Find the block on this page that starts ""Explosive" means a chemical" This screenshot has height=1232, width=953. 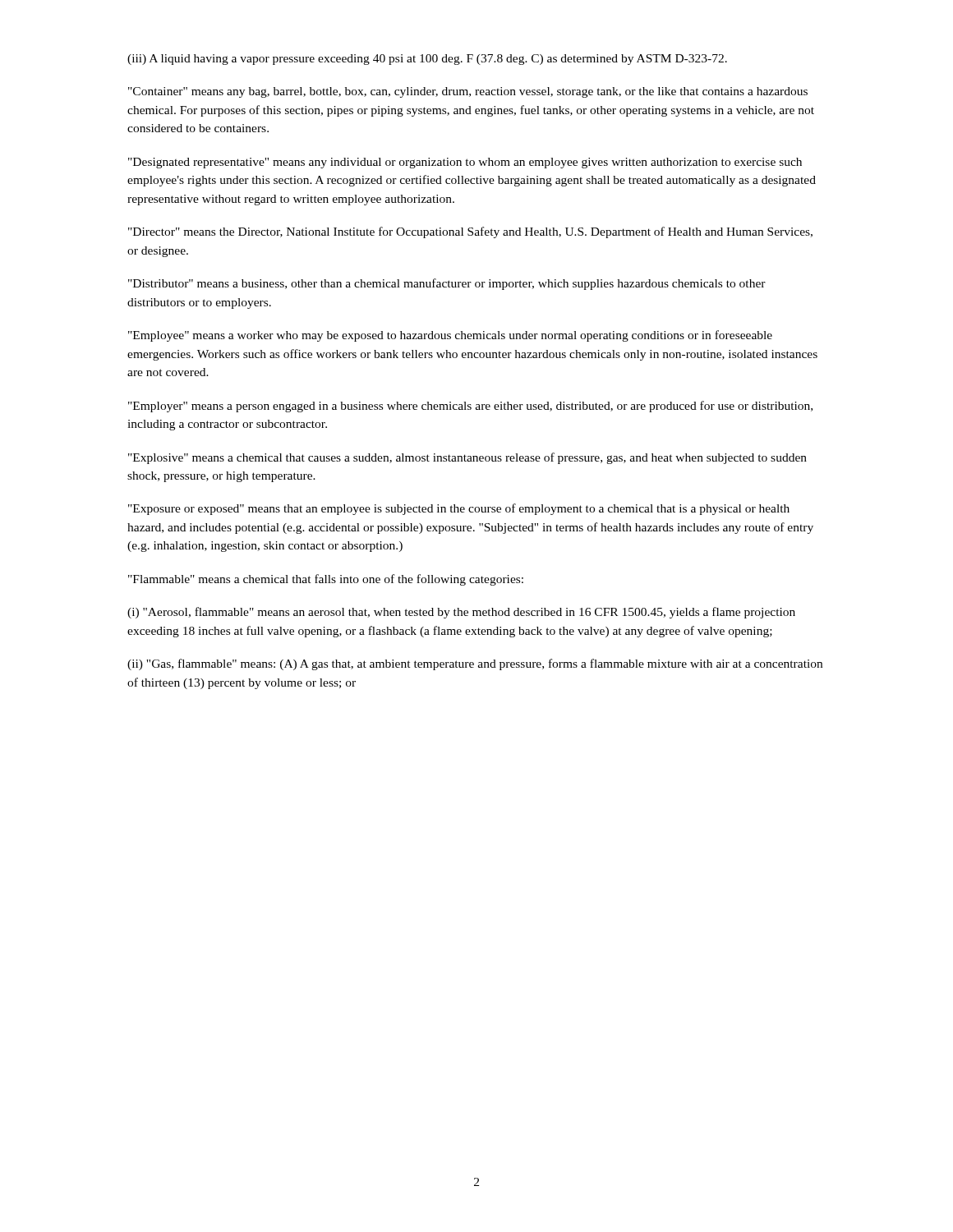pyautogui.click(x=467, y=466)
